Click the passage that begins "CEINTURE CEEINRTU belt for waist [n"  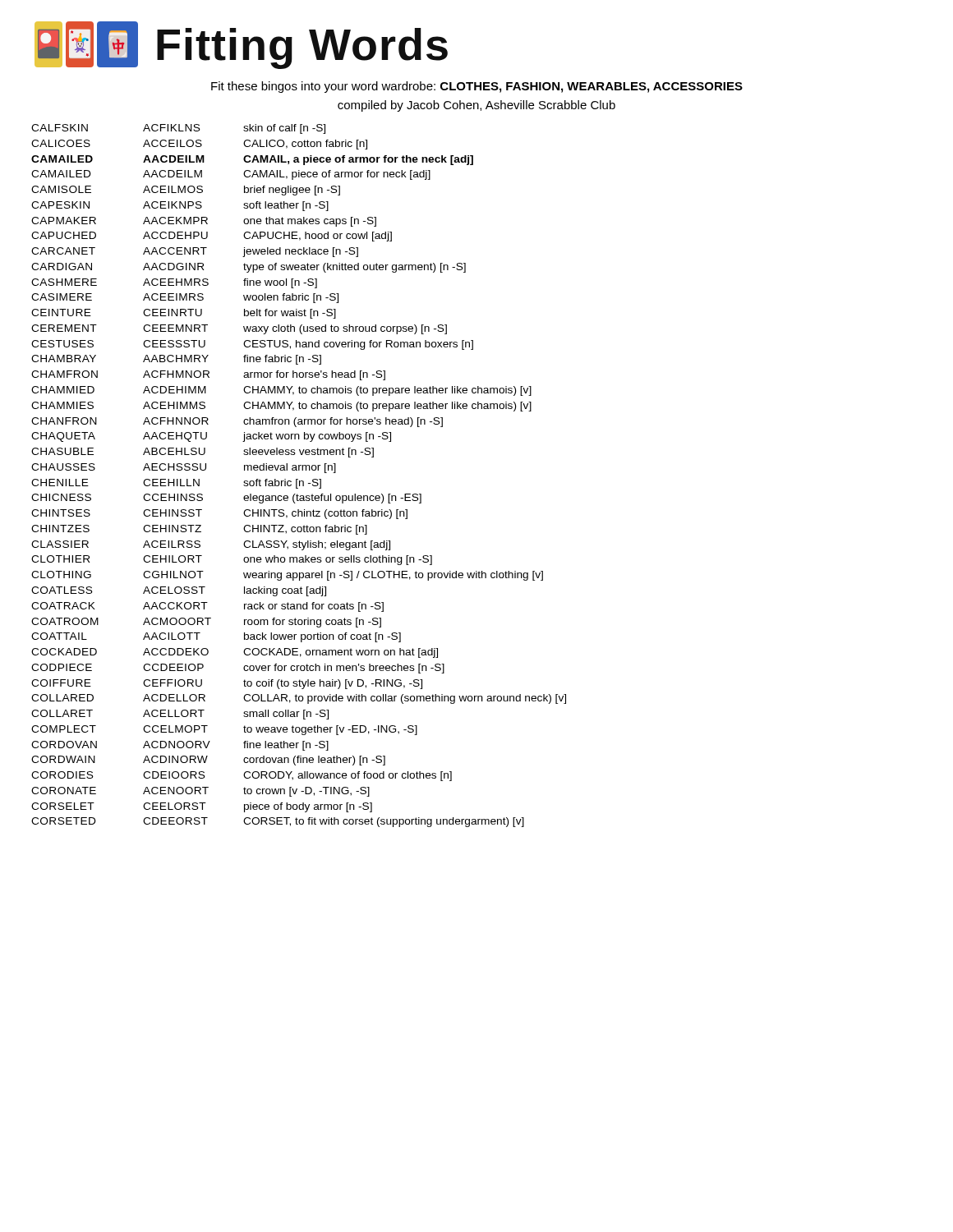(x=184, y=314)
